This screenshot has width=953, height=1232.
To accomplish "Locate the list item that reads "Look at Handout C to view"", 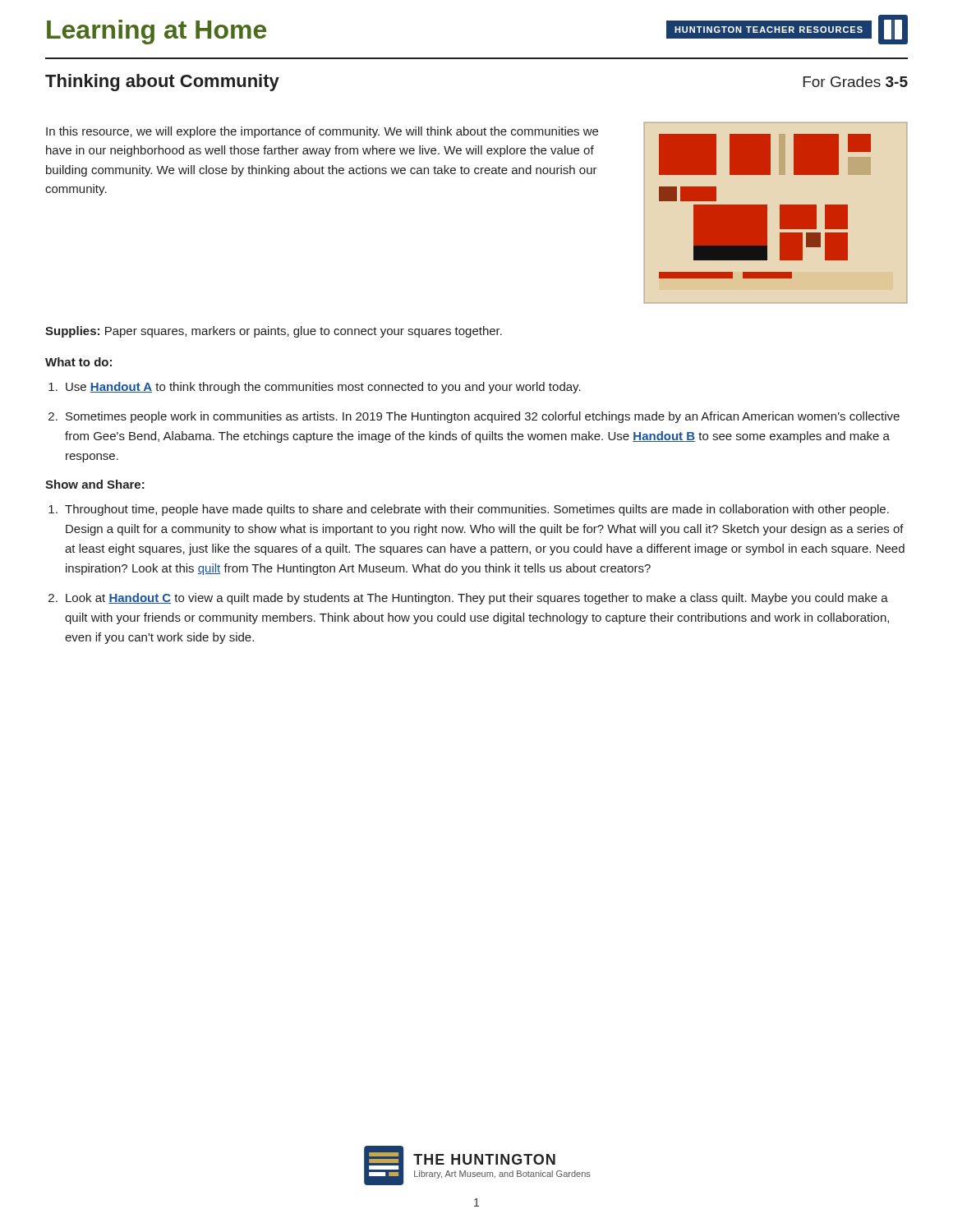I will [485, 618].
